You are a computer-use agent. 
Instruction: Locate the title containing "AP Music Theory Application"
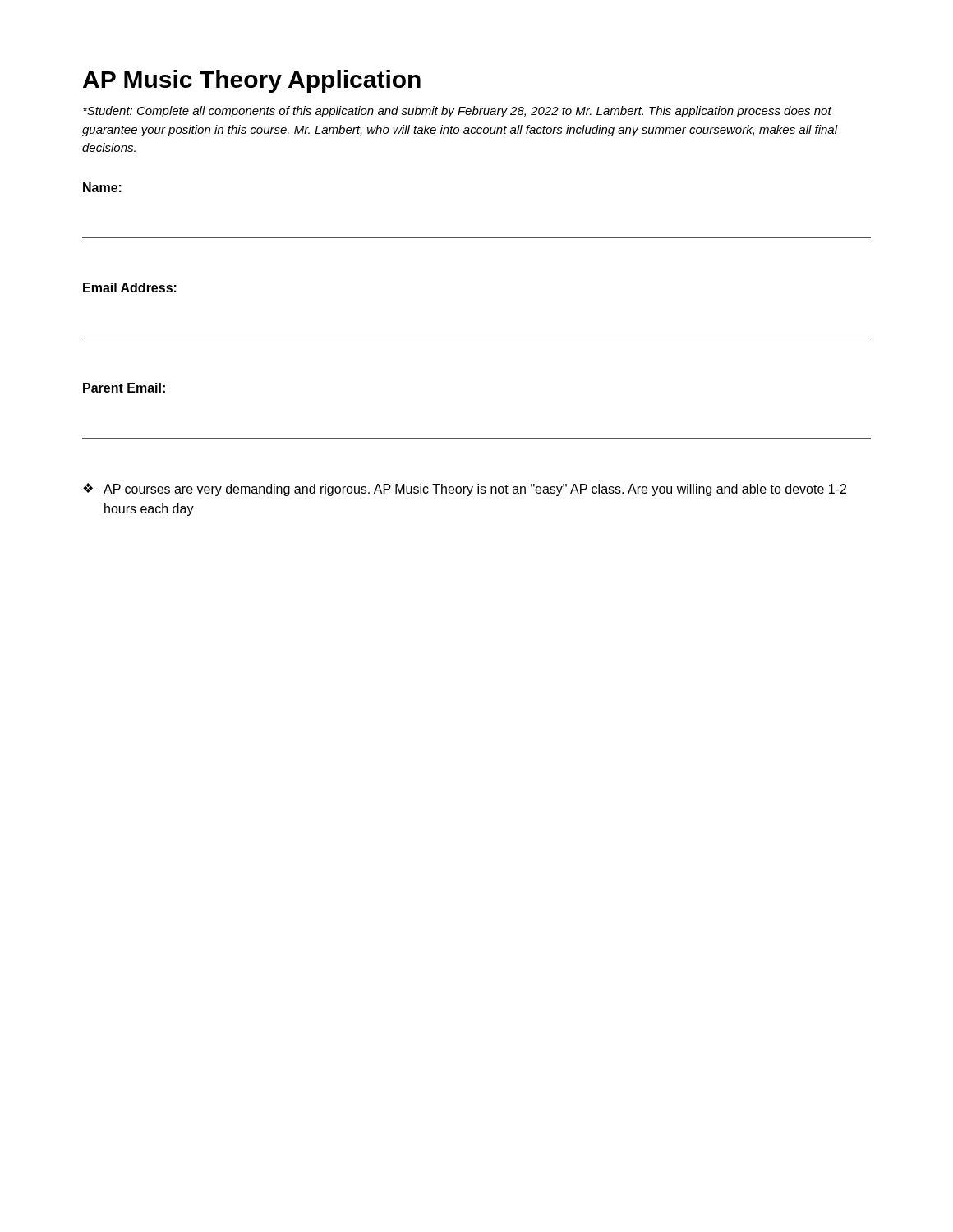(x=252, y=80)
